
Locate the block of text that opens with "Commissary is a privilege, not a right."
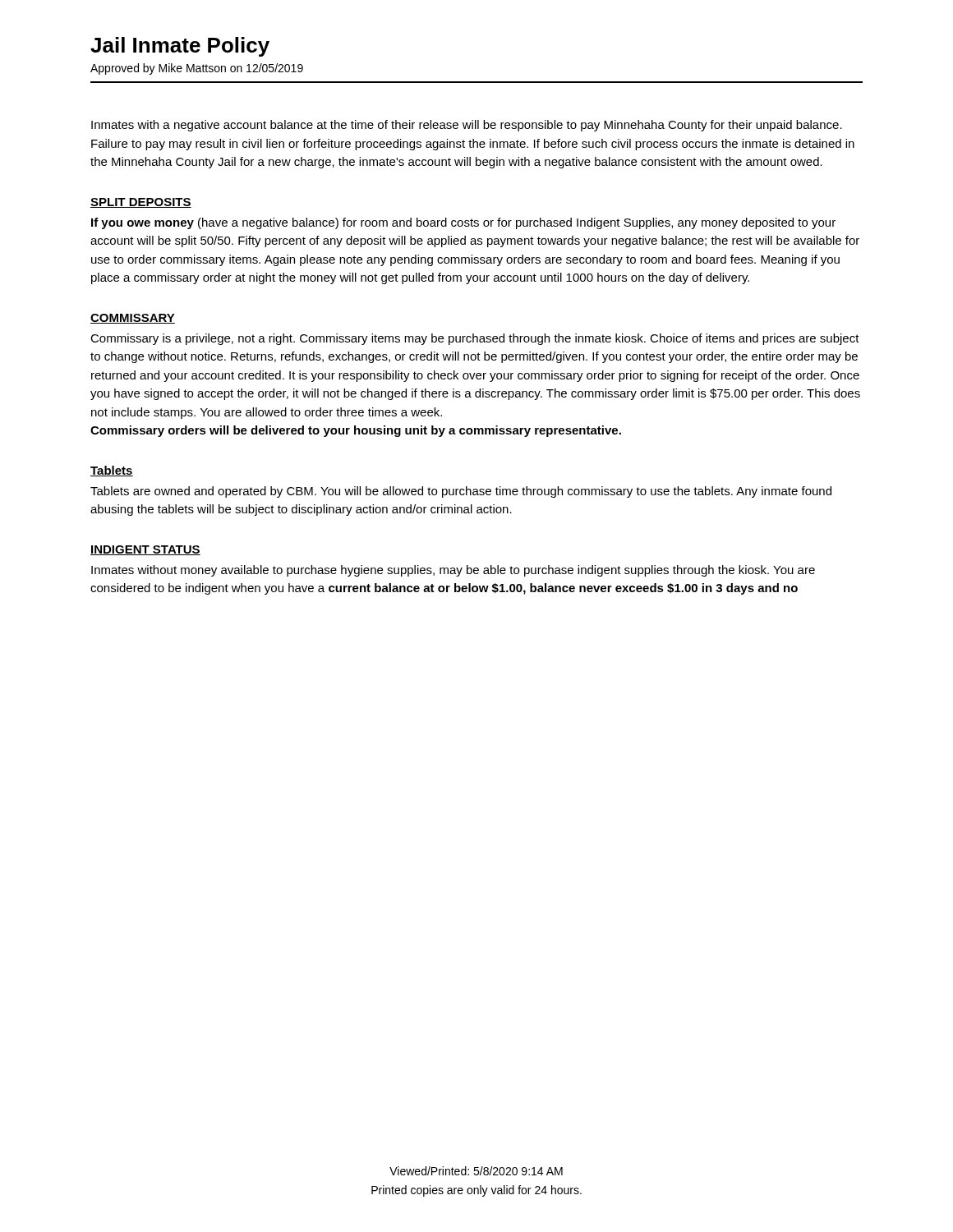click(476, 384)
